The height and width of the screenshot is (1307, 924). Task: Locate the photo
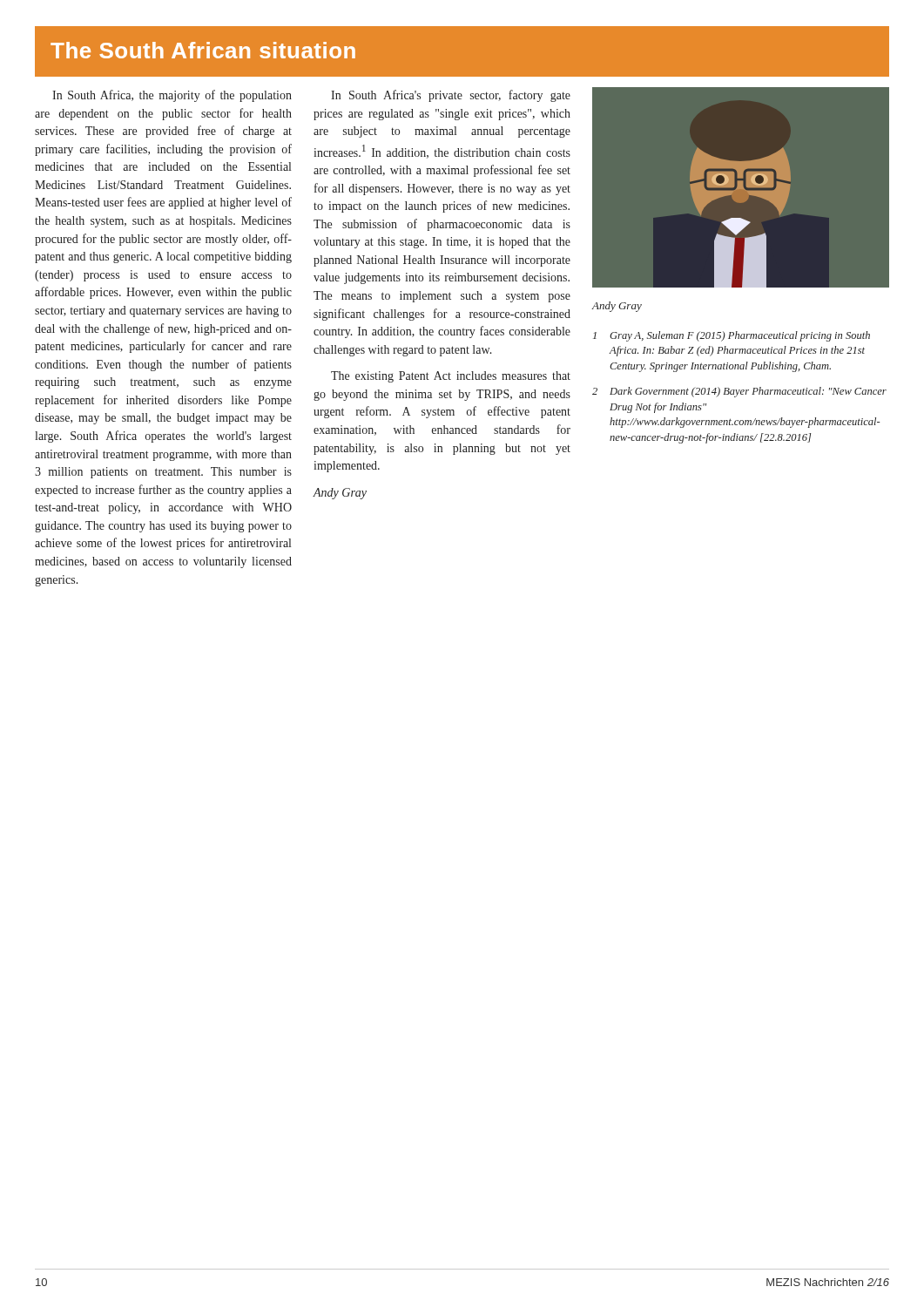click(741, 190)
